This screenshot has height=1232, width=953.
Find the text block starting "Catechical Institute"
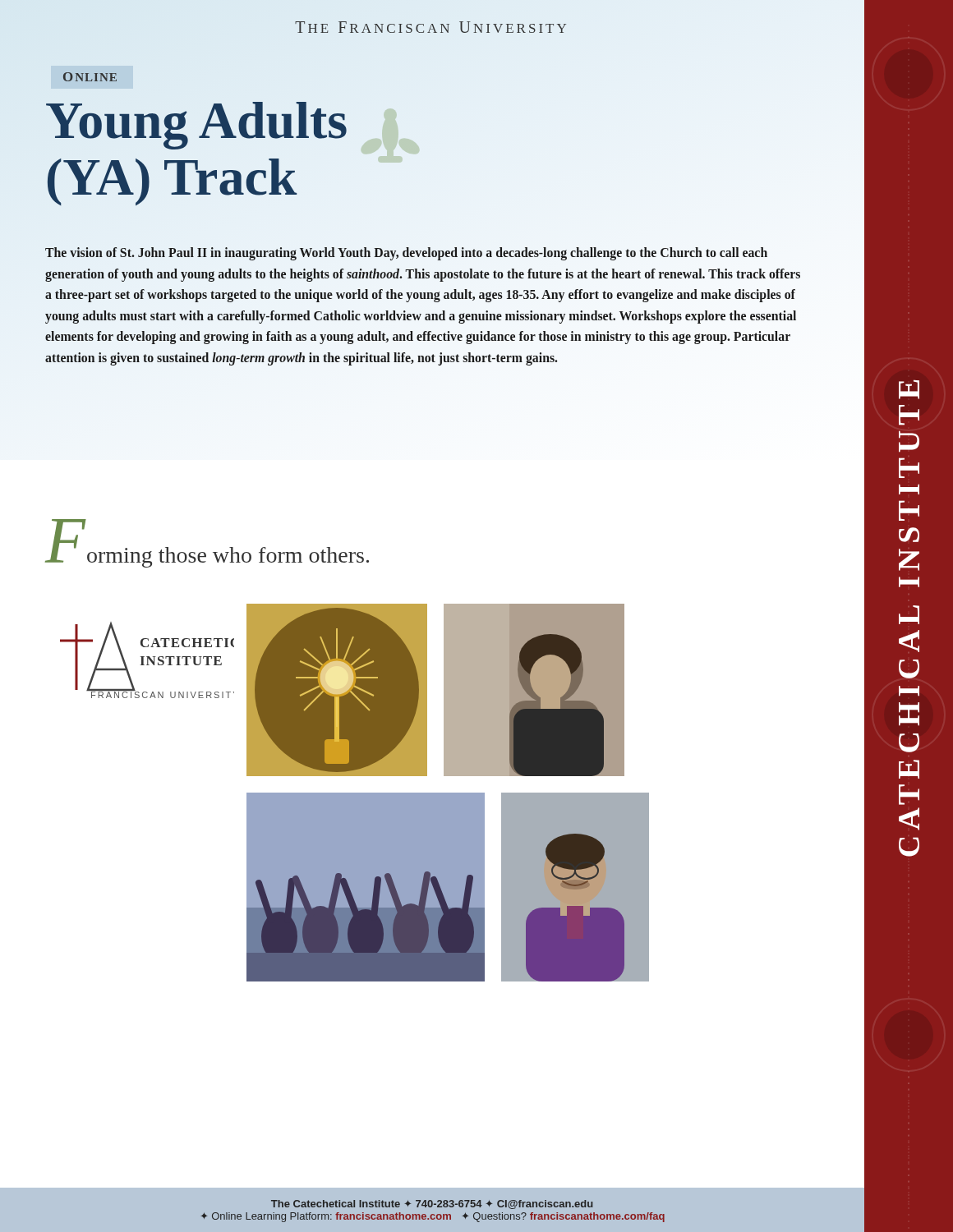tap(909, 616)
